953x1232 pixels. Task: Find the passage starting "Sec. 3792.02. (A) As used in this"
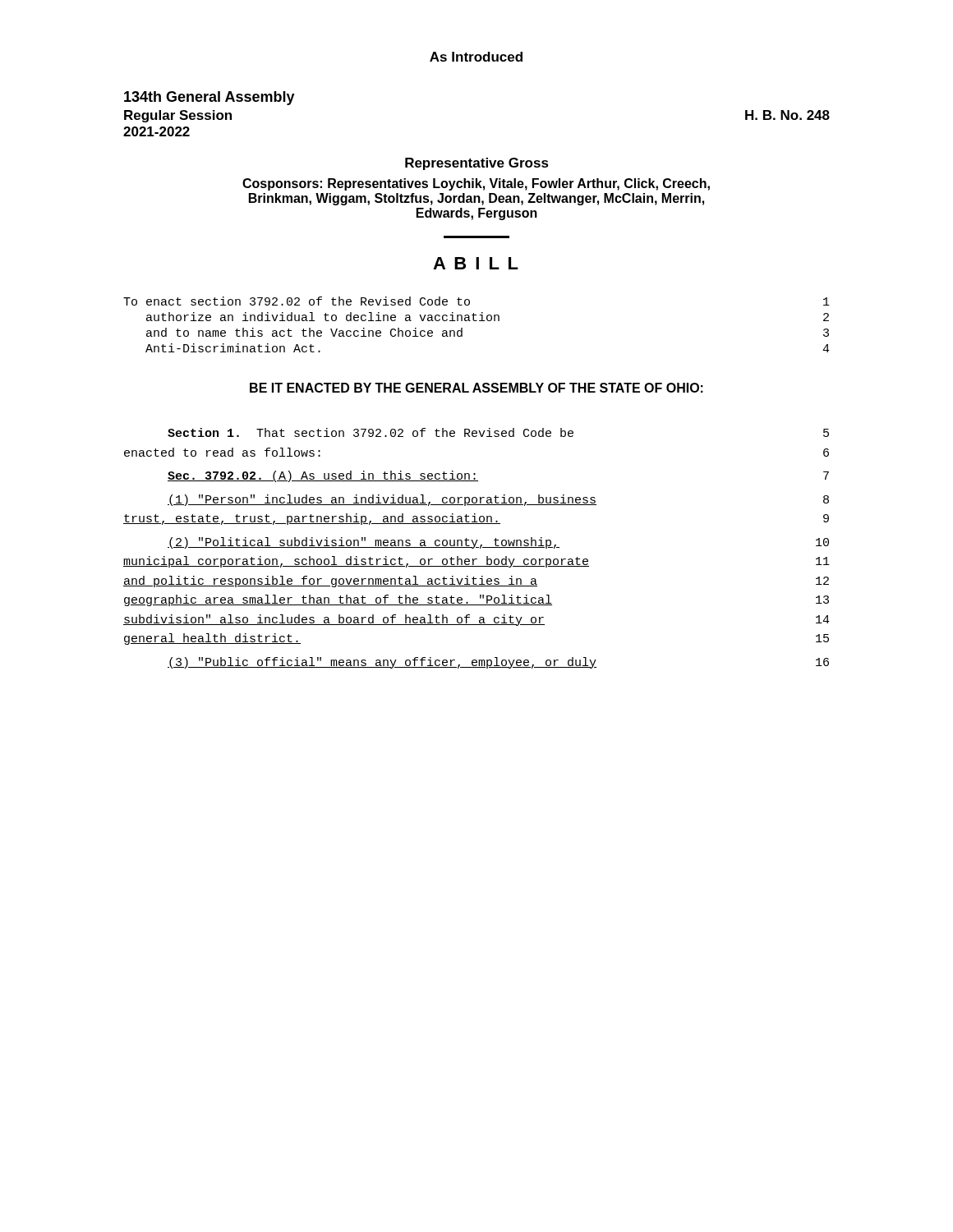click(476, 477)
